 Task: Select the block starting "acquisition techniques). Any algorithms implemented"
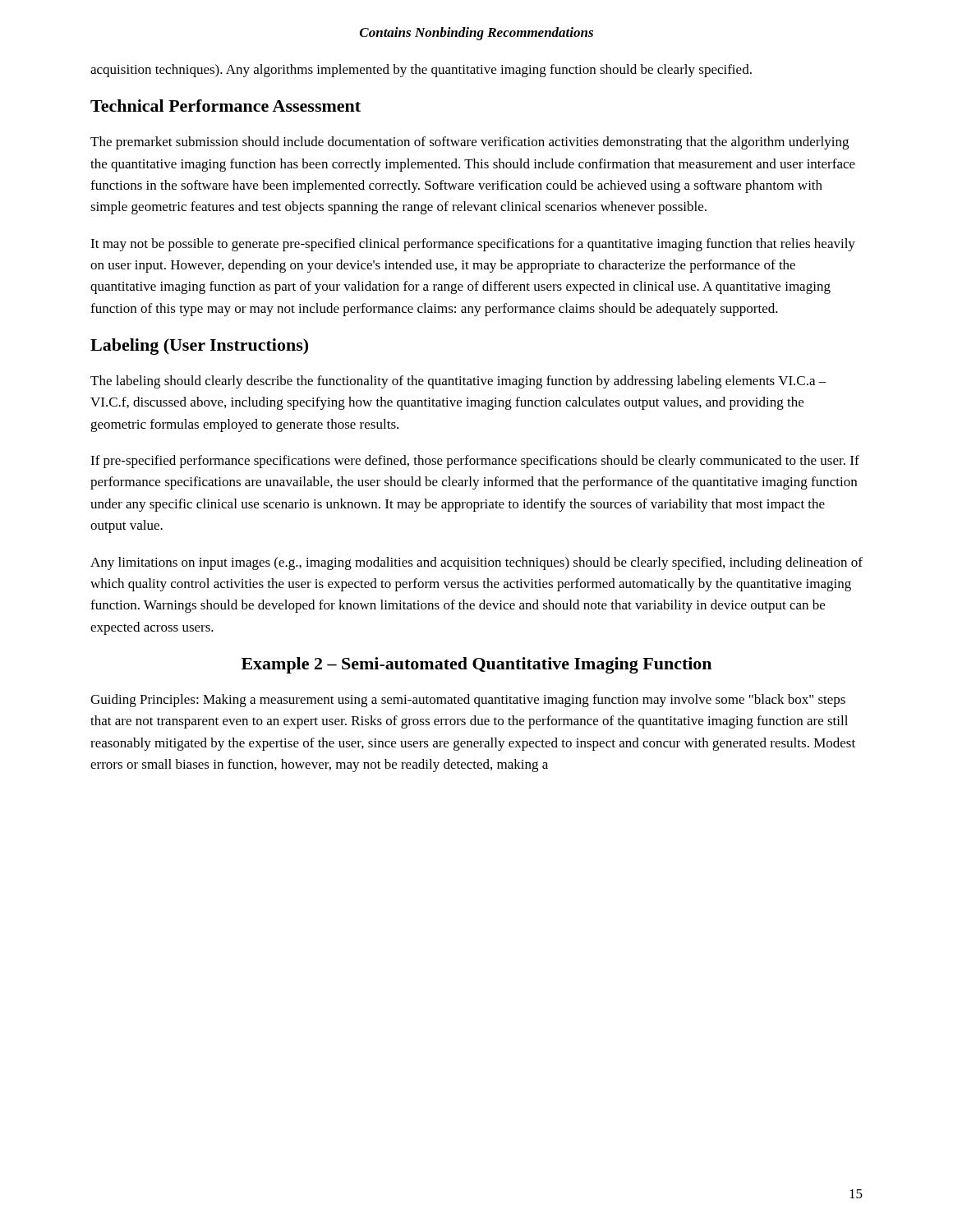pyautogui.click(x=421, y=69)
